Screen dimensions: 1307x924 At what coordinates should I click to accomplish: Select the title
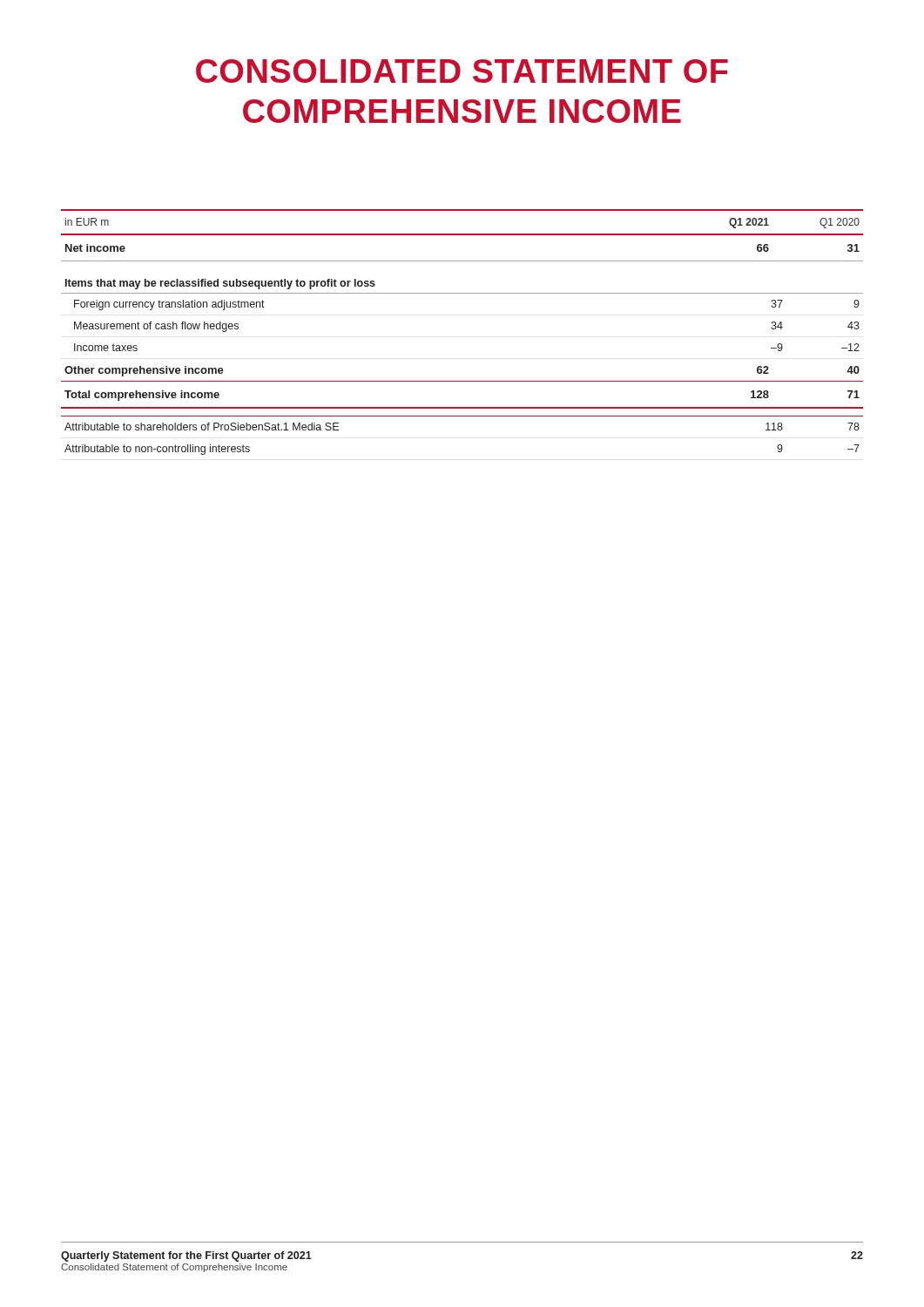[x=462, y=92]
